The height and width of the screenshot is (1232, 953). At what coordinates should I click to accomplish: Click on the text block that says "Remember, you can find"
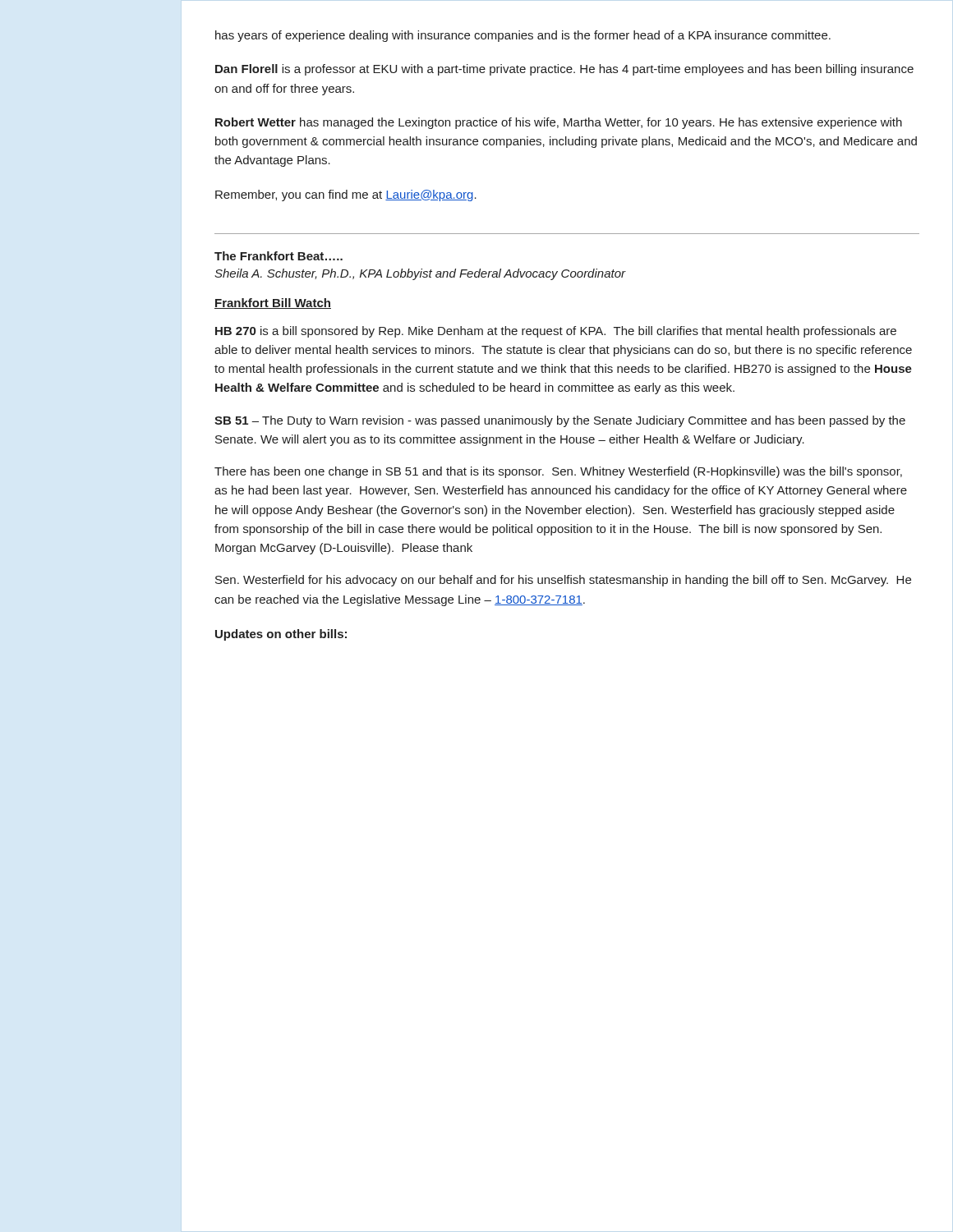pos(346,195)
